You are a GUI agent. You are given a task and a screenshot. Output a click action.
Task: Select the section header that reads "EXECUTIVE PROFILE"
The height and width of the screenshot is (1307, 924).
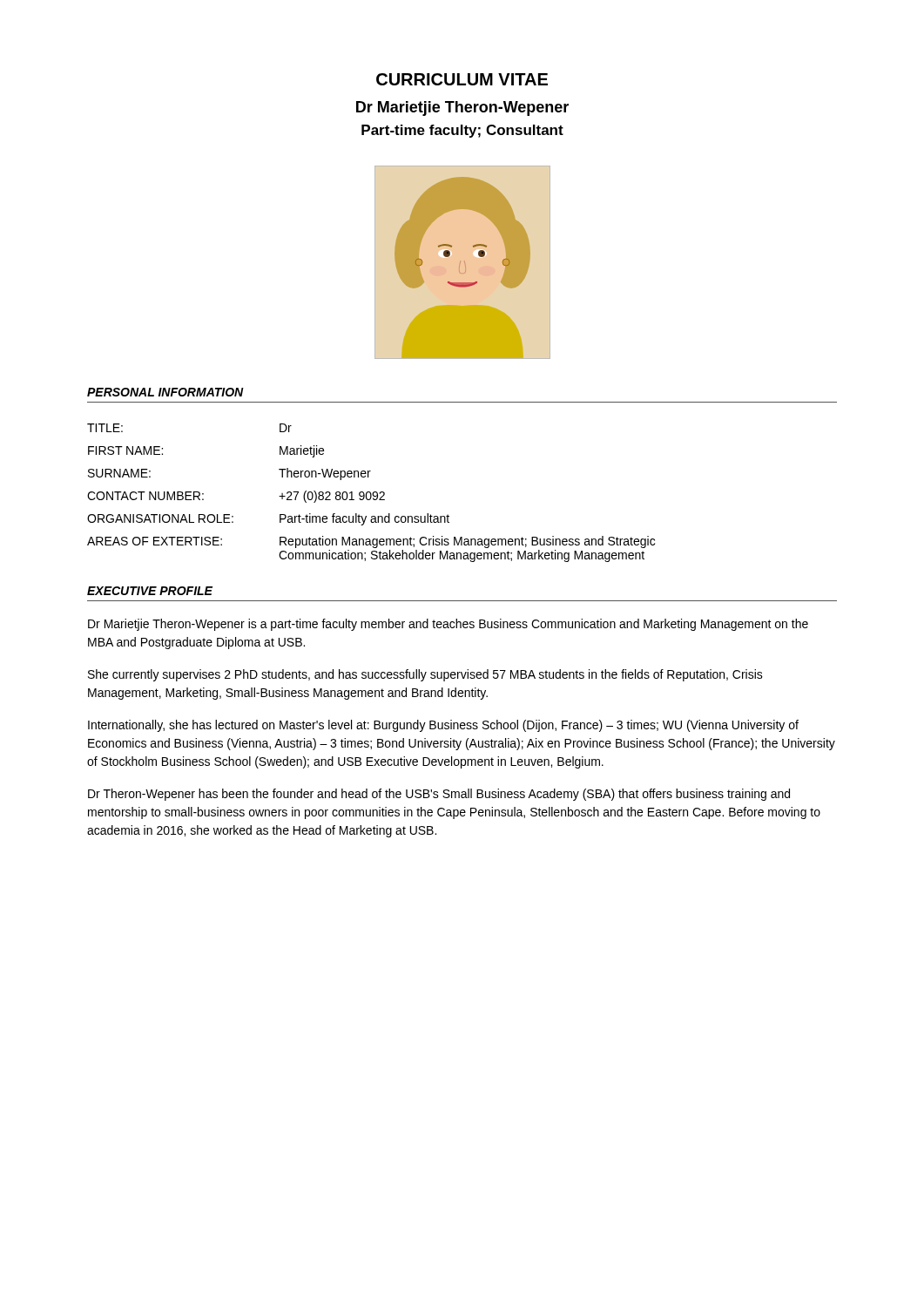pyautogui.click(x=462, y=593)
